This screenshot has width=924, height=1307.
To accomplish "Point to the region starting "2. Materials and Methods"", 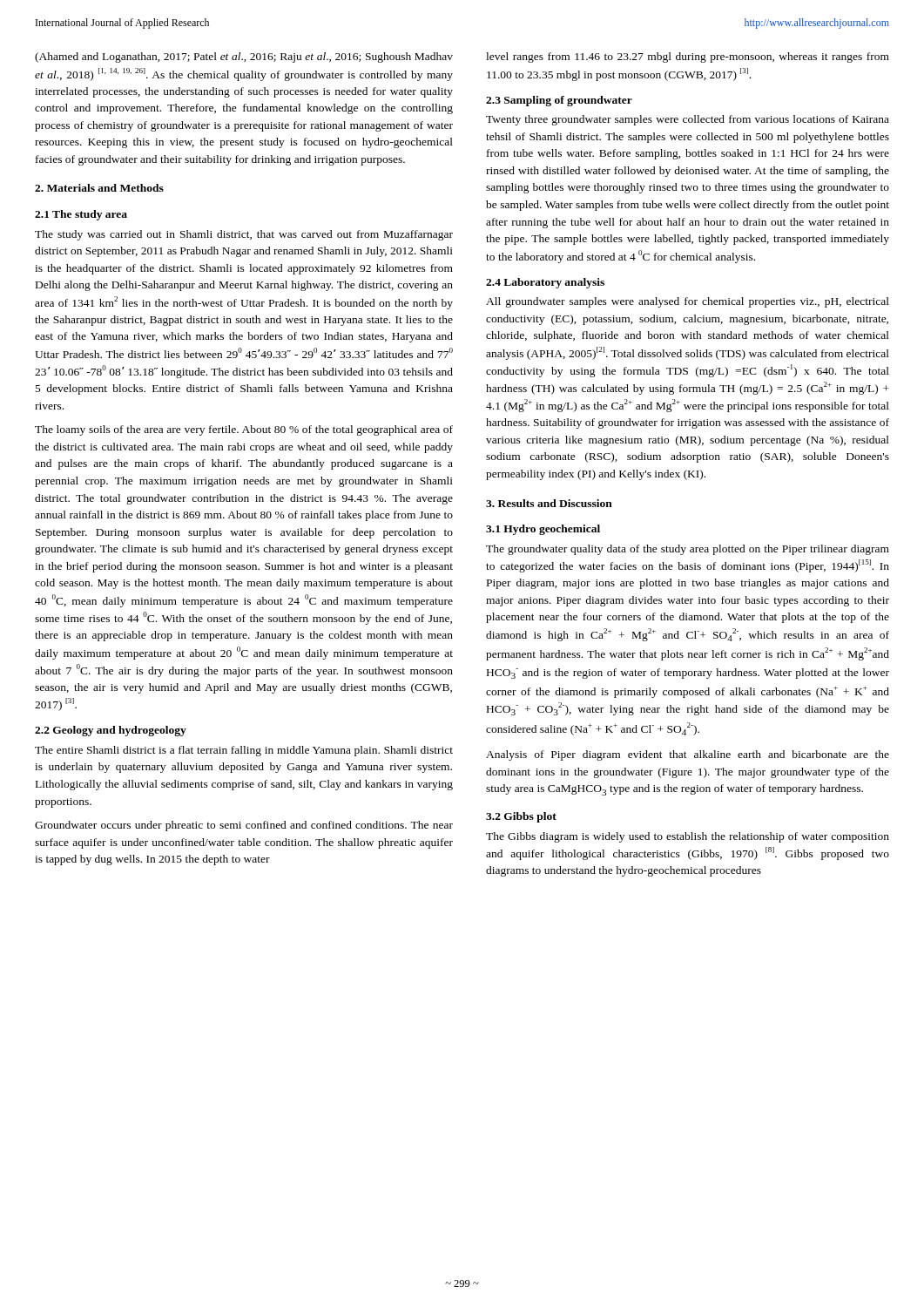I will pos(99,188).
